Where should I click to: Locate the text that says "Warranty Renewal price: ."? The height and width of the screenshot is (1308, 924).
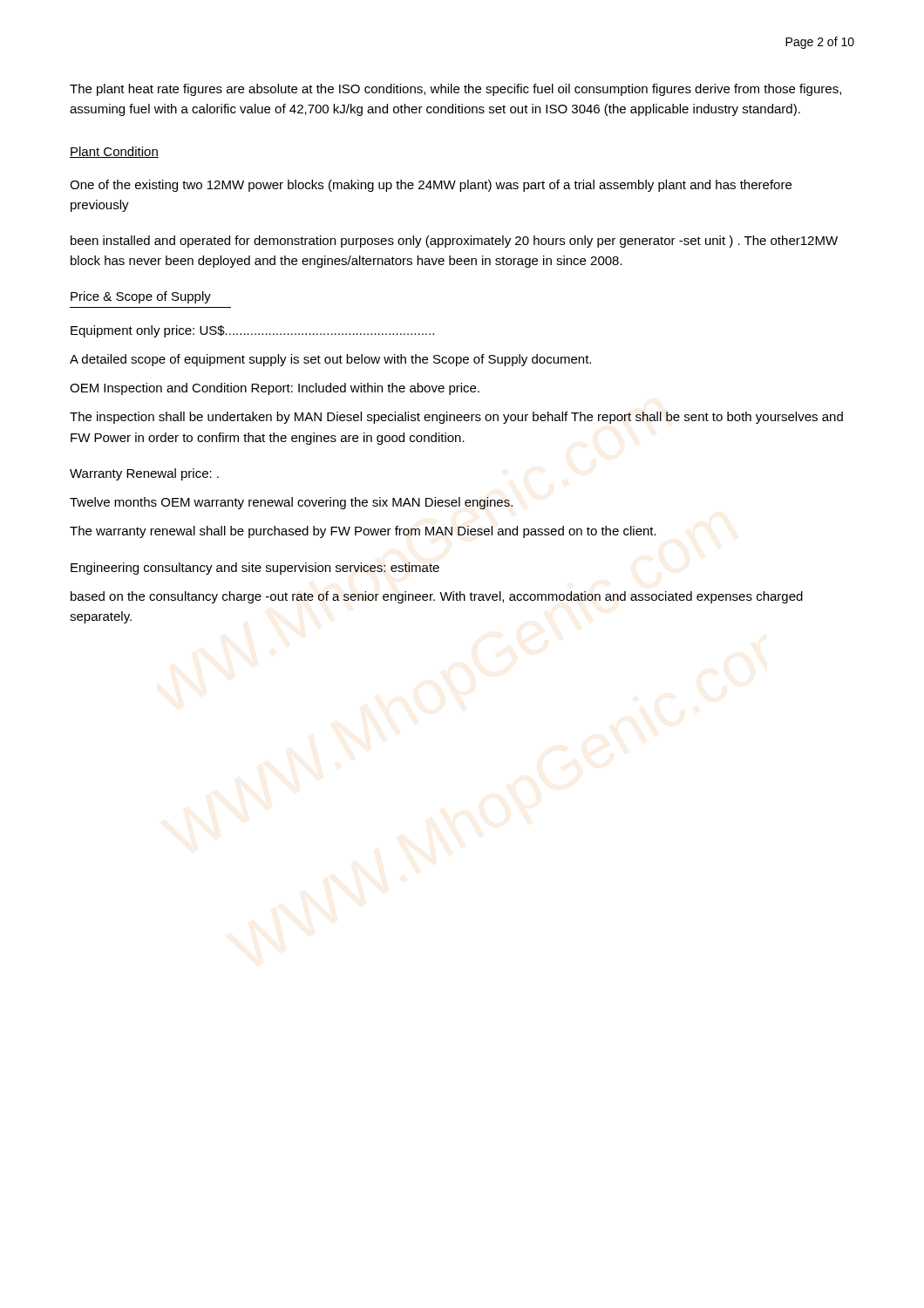click(145, 473)
